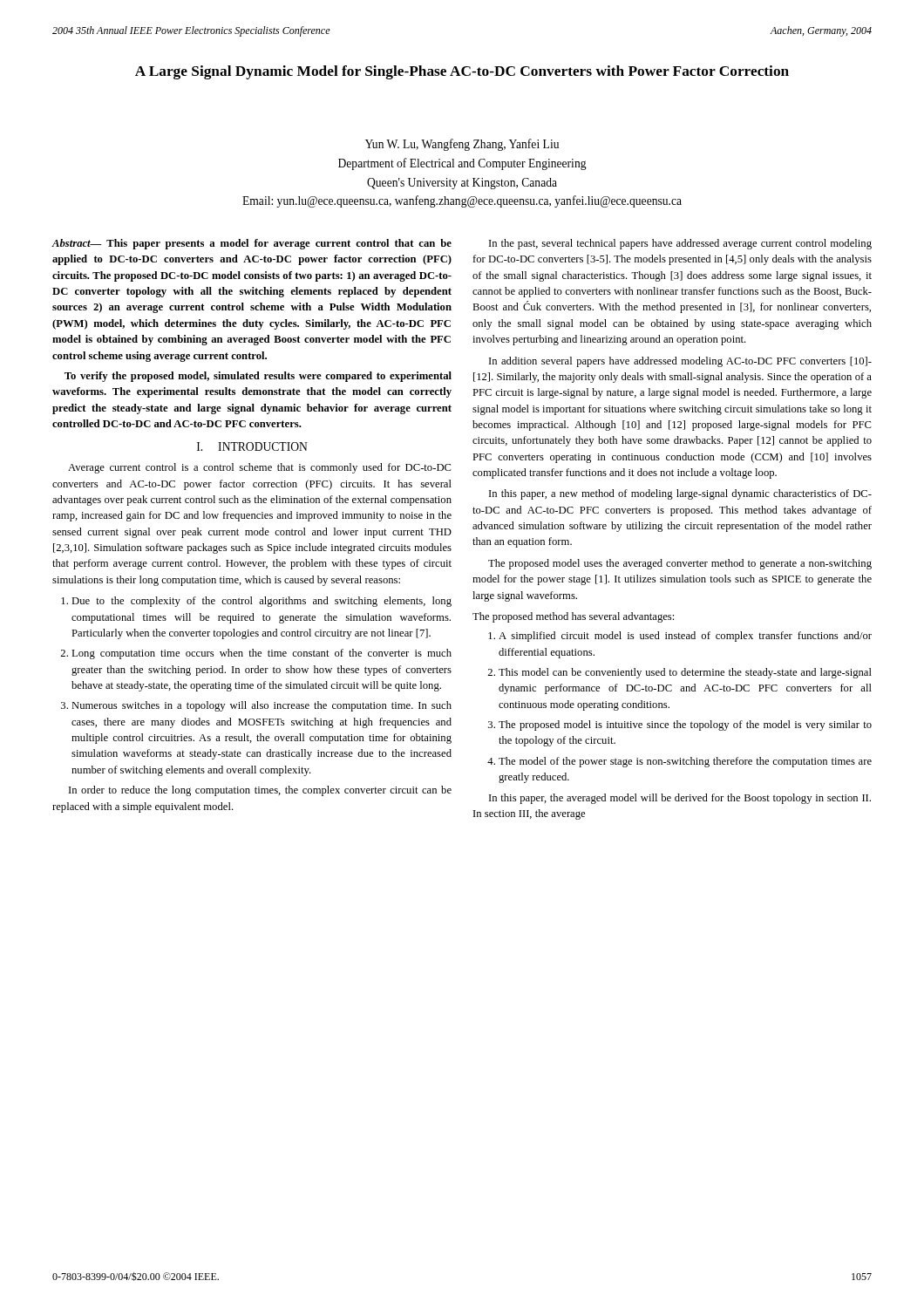The width and height of the screenshot is (924, 1308).
Task: Find the text block containing "Abstract— This paper"
Action: [252, 334]
